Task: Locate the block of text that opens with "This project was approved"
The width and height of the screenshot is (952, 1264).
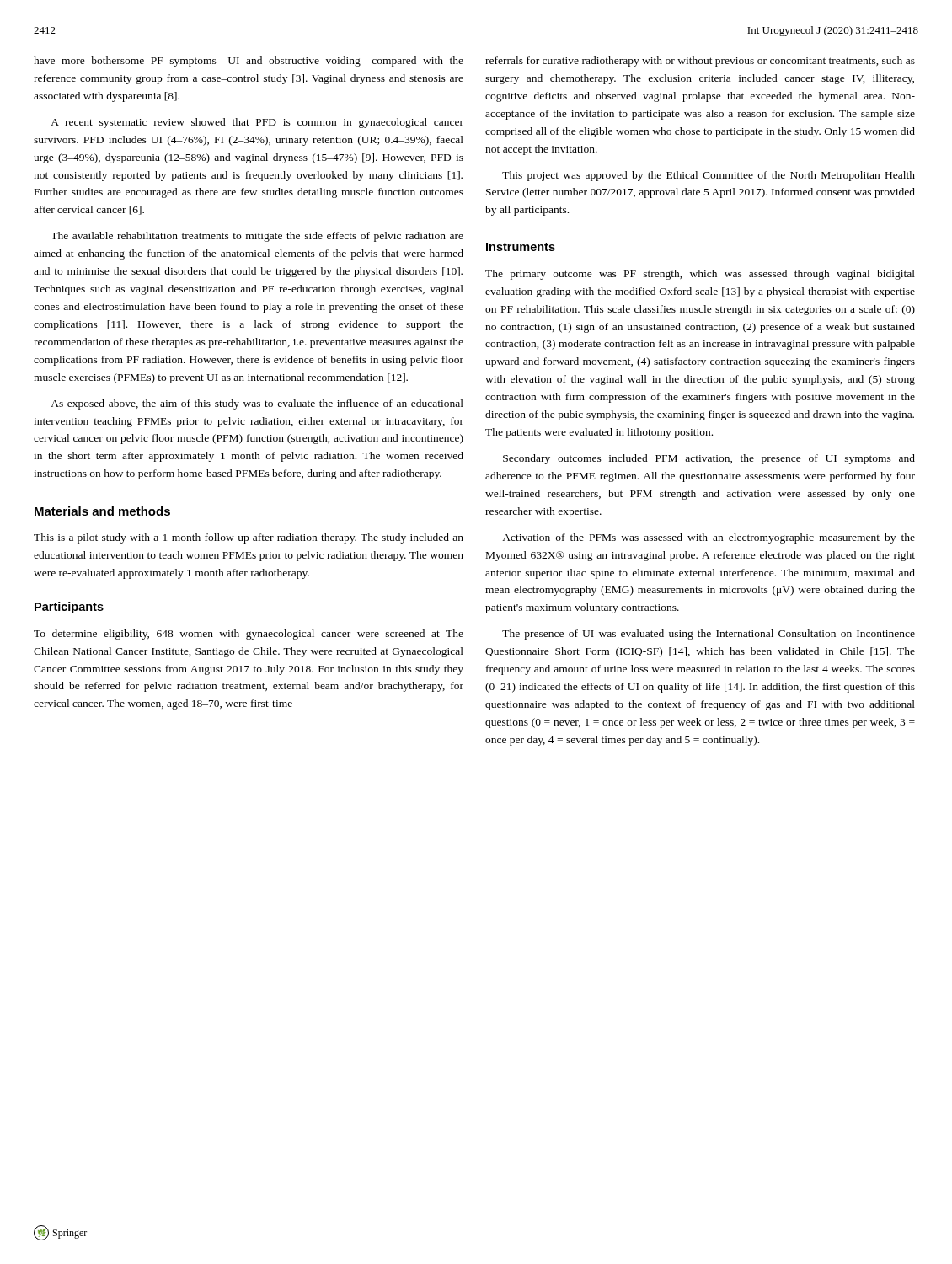Action: tap(700, 193)
